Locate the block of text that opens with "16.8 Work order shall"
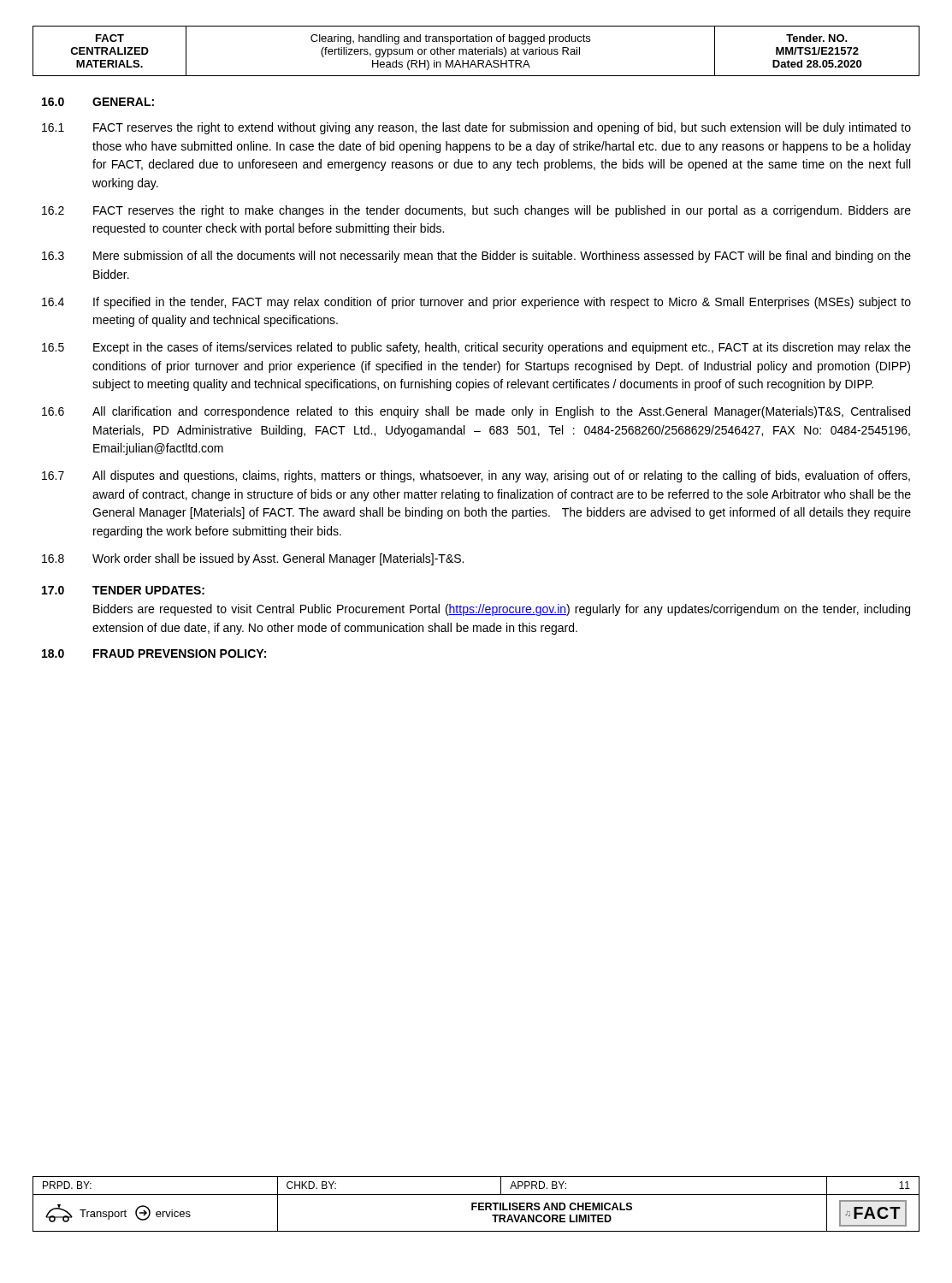The image size is (952, 1283). coord(253,559)
